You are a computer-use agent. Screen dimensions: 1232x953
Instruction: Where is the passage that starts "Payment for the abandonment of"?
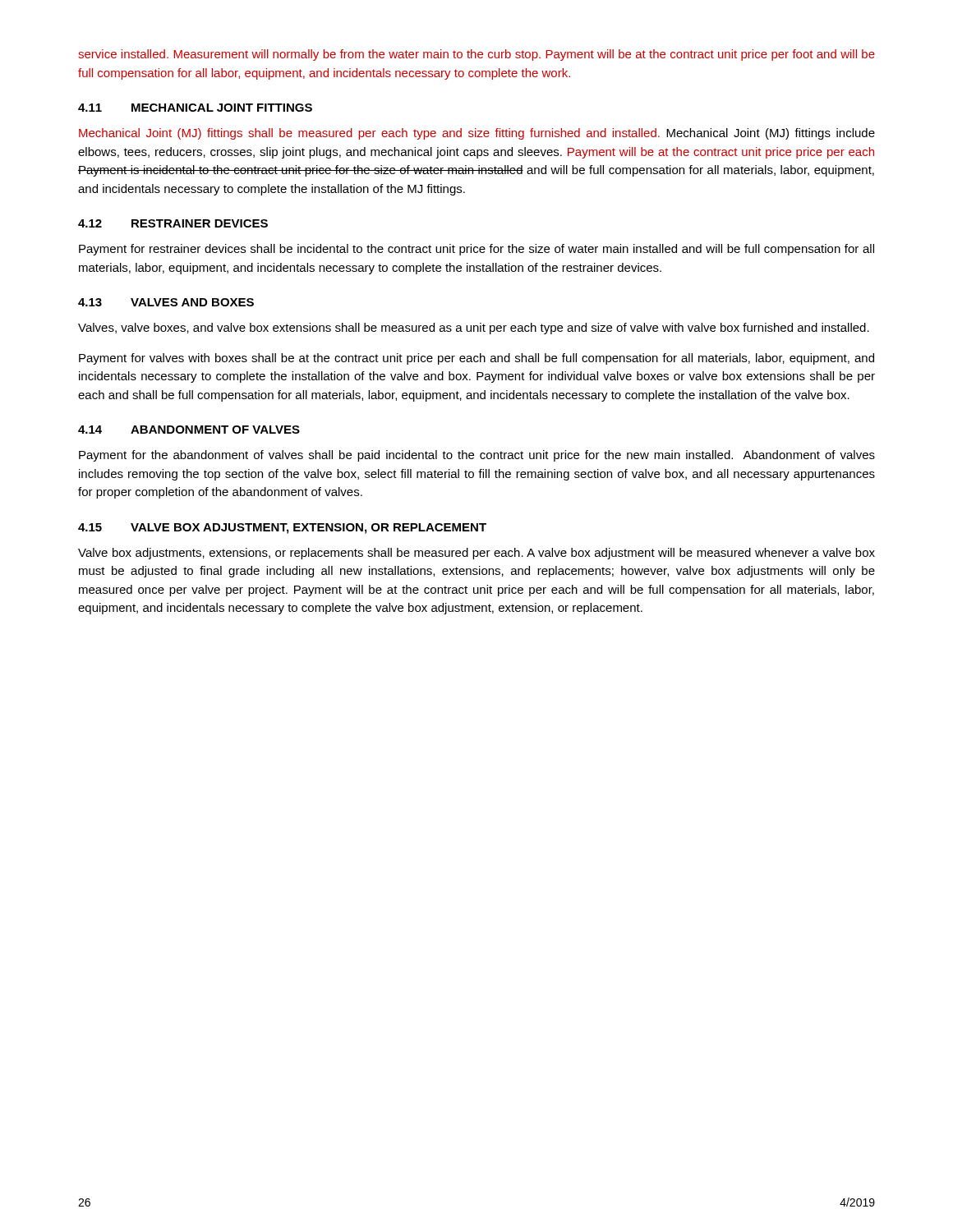(476, 473)
